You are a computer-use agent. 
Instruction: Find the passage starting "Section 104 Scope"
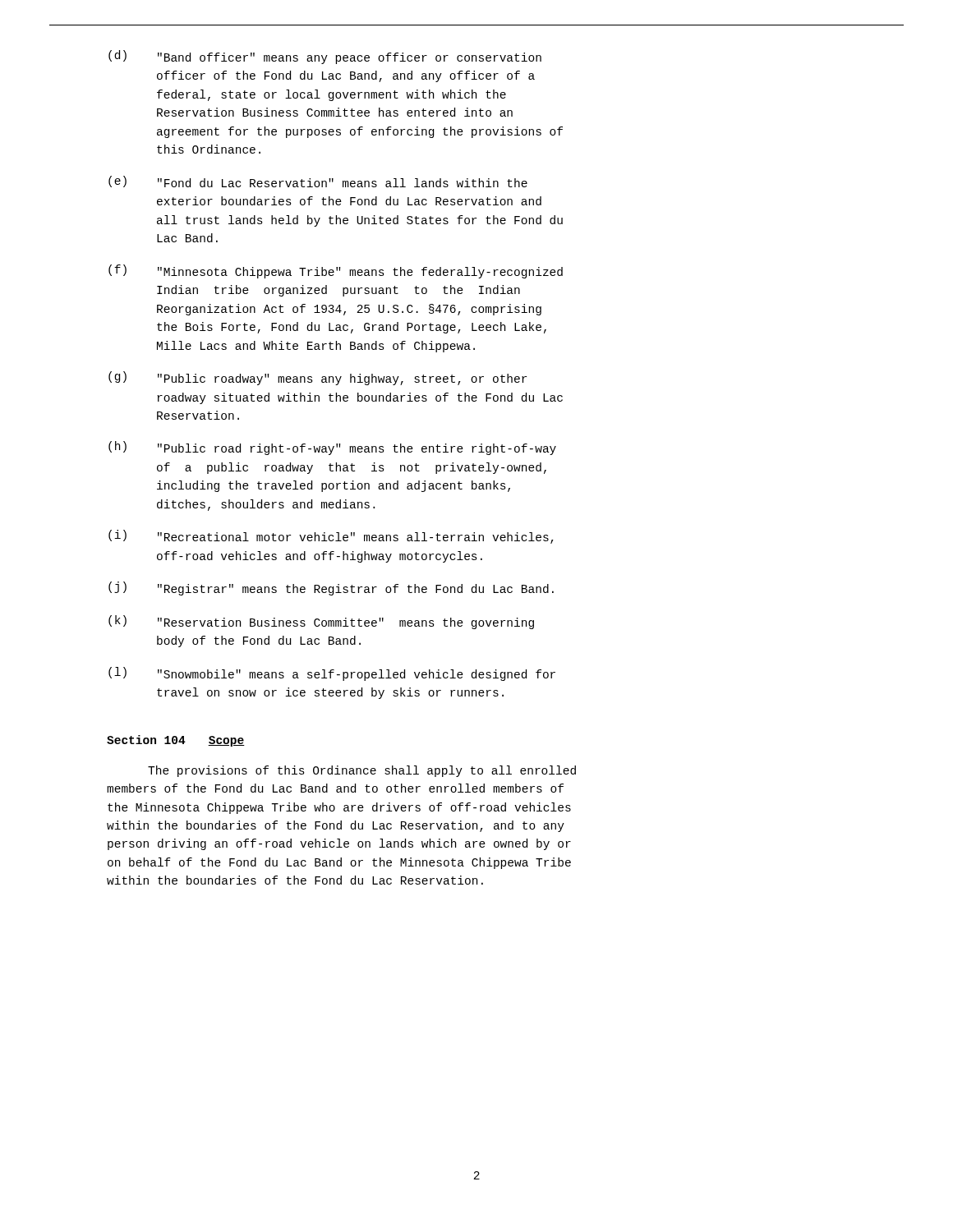(175, 740)
